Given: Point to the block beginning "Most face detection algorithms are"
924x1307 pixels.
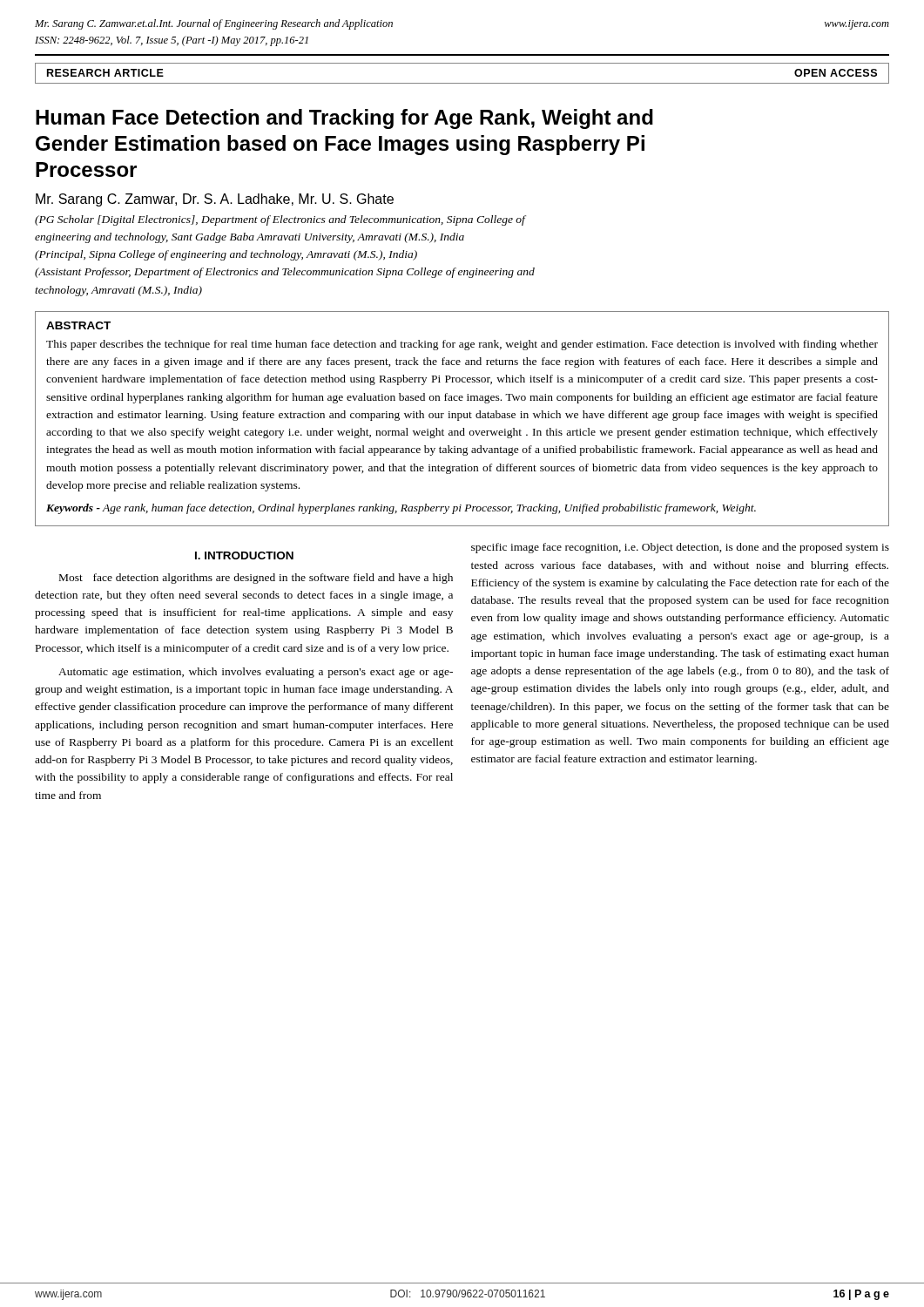Looking at the screenshot, I should (244, 686).
